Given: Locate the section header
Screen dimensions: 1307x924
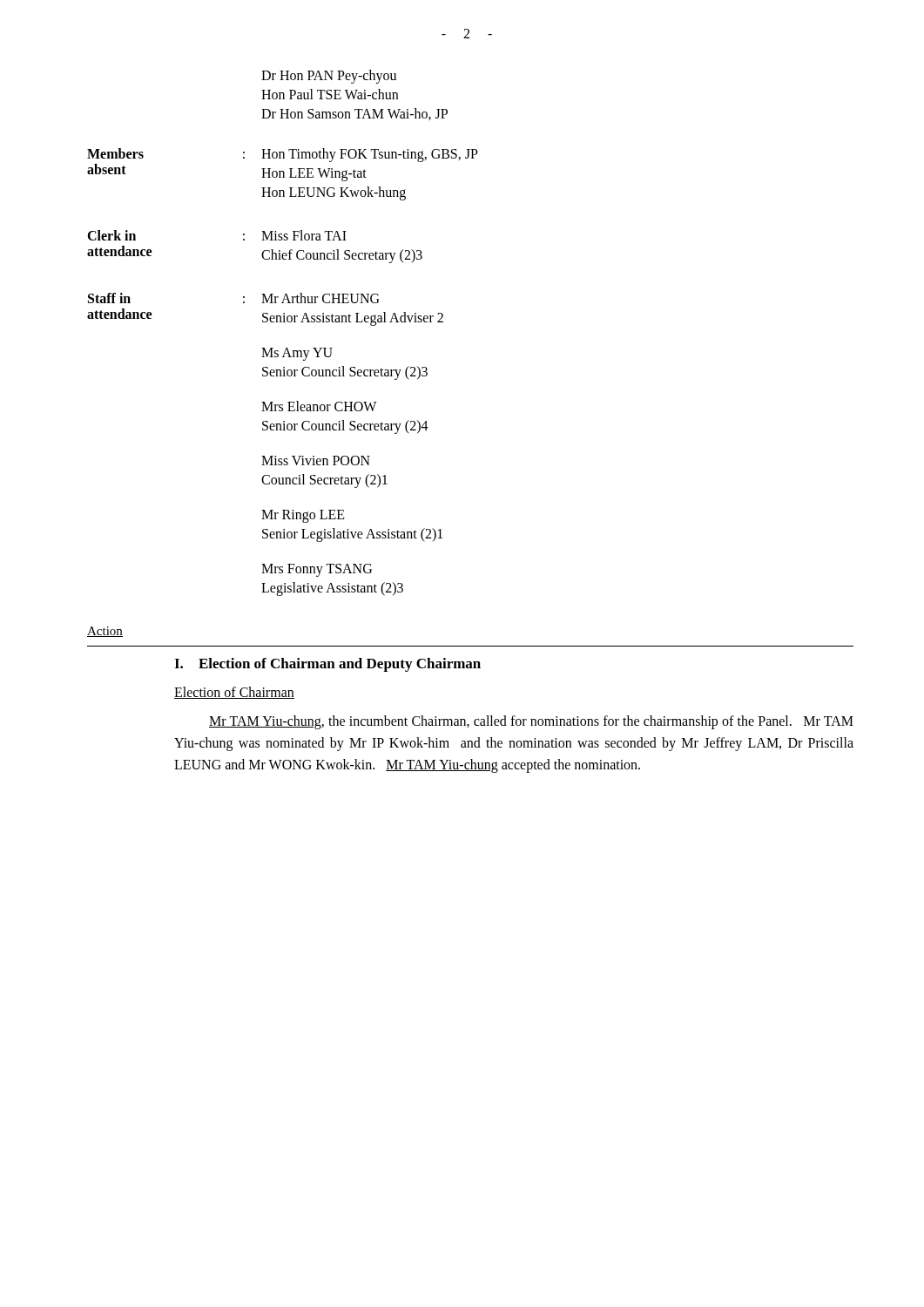Looking at the screenshot, I should pyautogui.click(x=328, y=663).
